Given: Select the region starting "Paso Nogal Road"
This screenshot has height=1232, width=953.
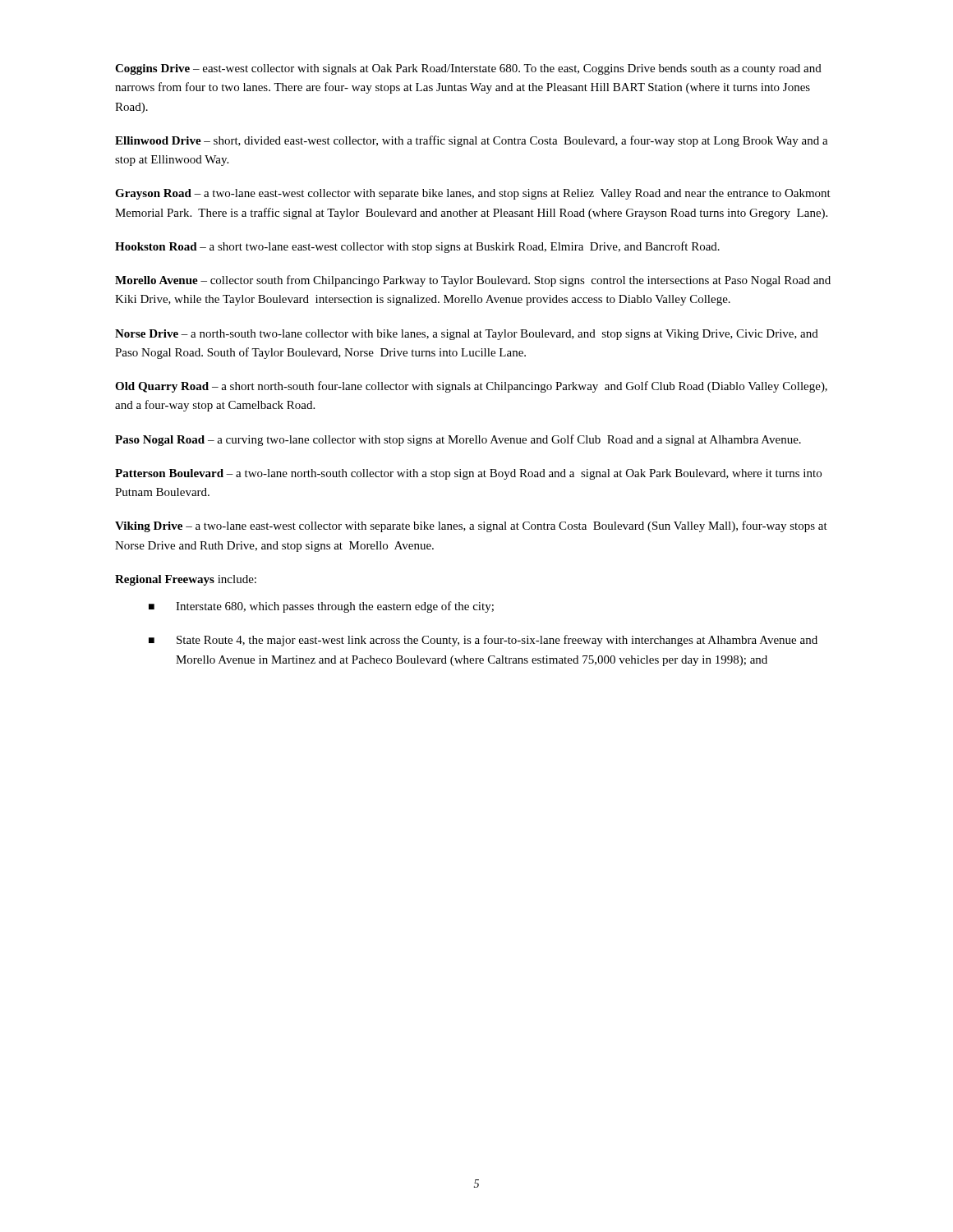Looking at the screenshot, I should pos(458,439).
